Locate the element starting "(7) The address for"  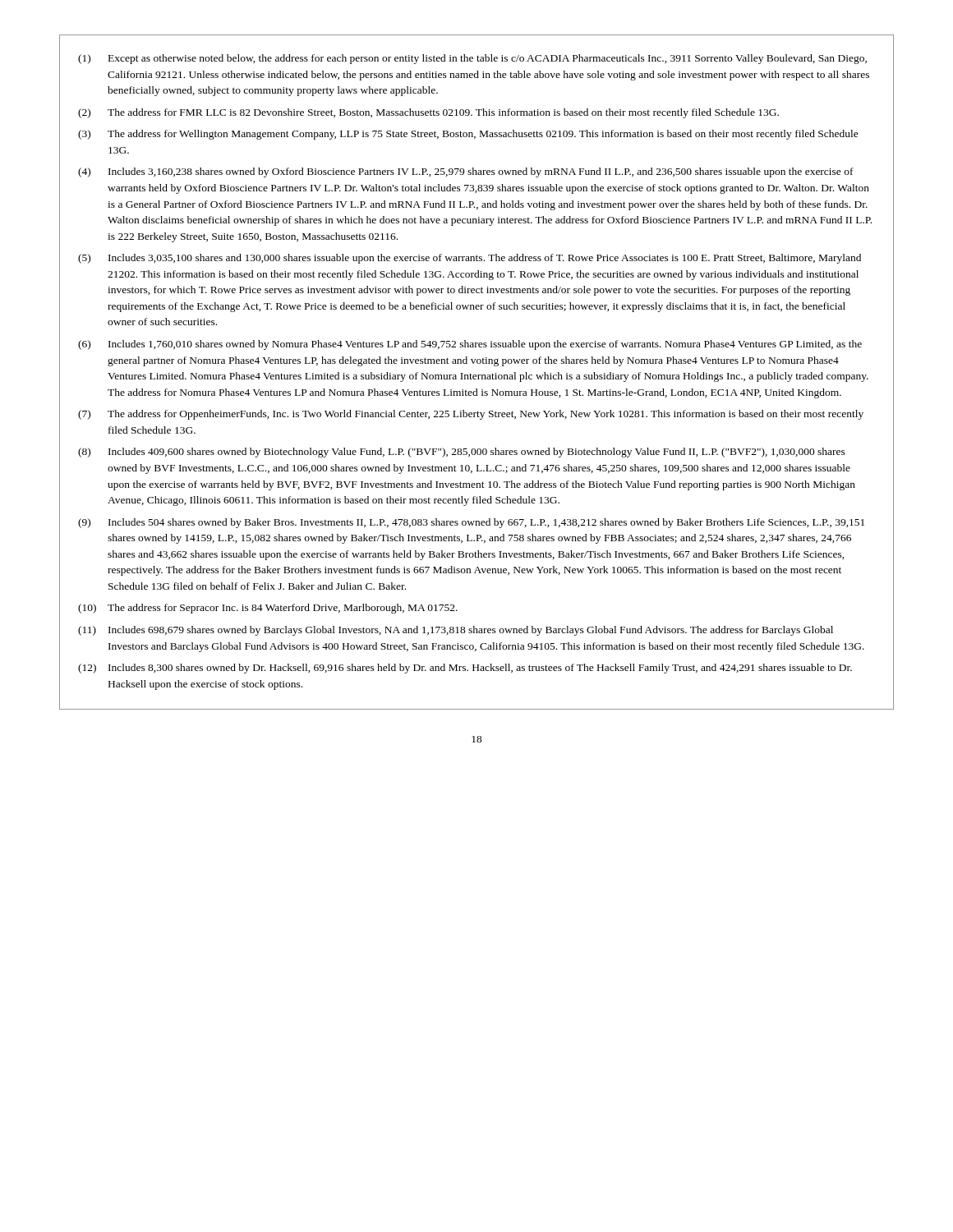[476, 422]
